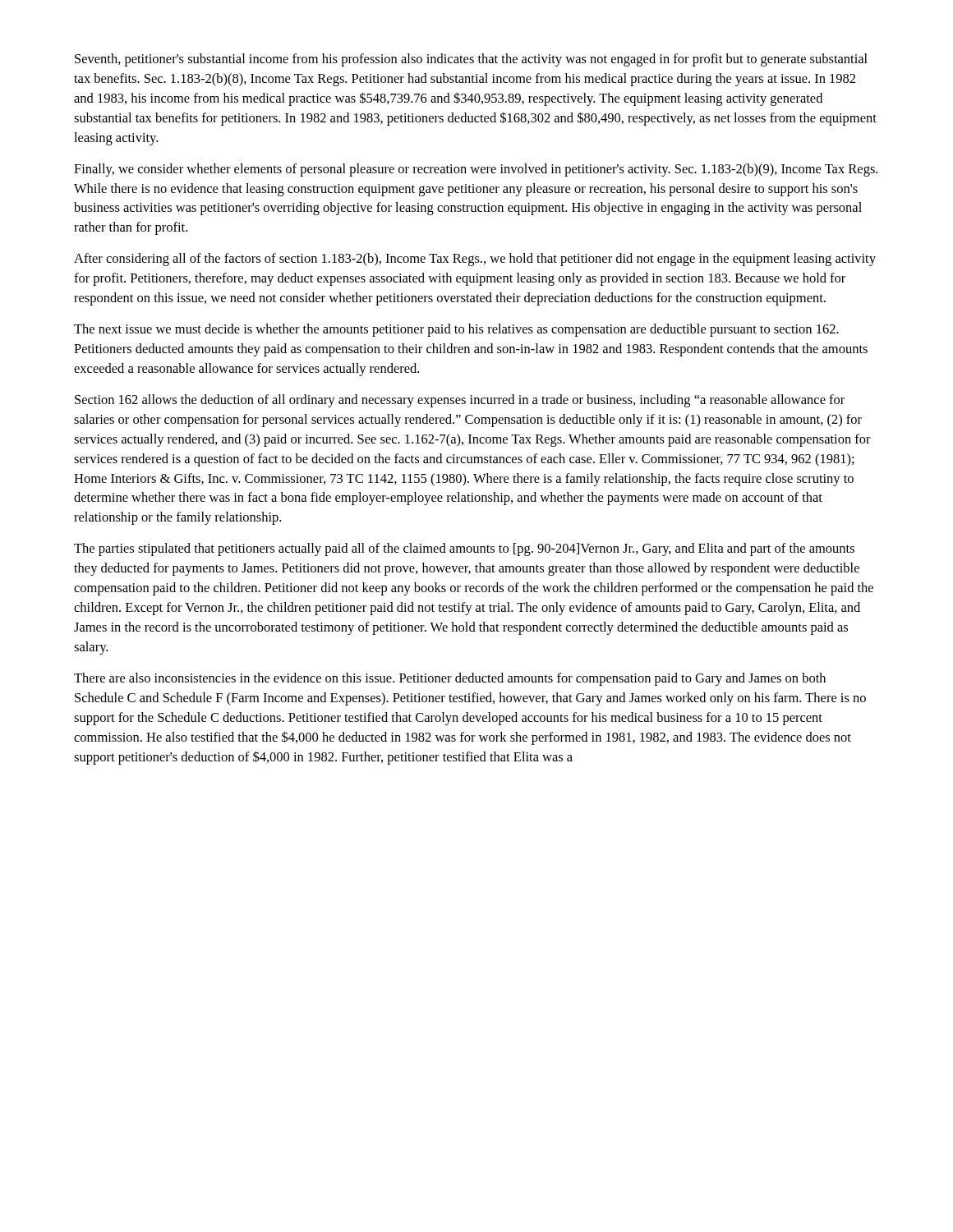Click on the region starting "Finally, we consider"

pos(476,198)
